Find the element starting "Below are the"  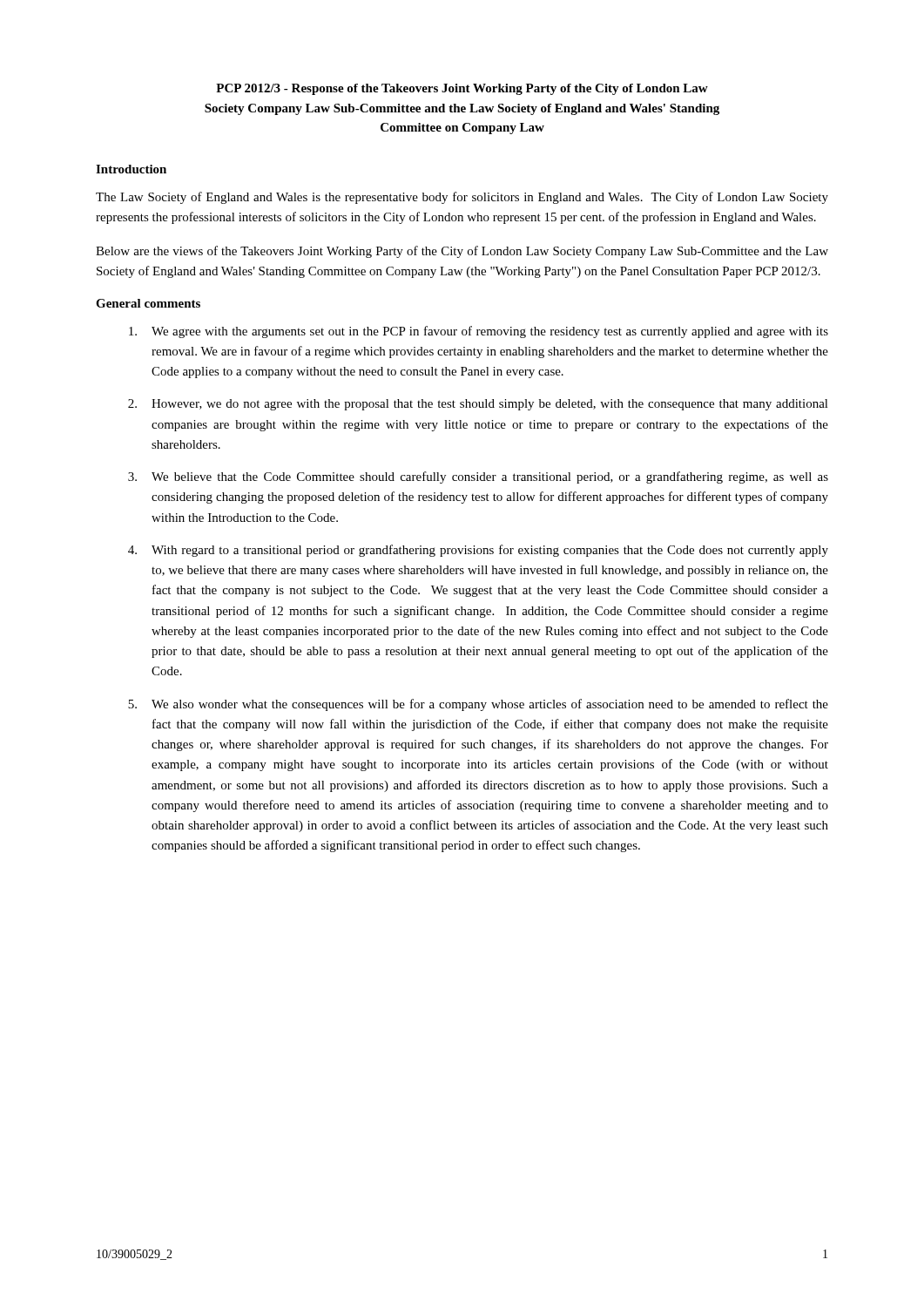462,261
